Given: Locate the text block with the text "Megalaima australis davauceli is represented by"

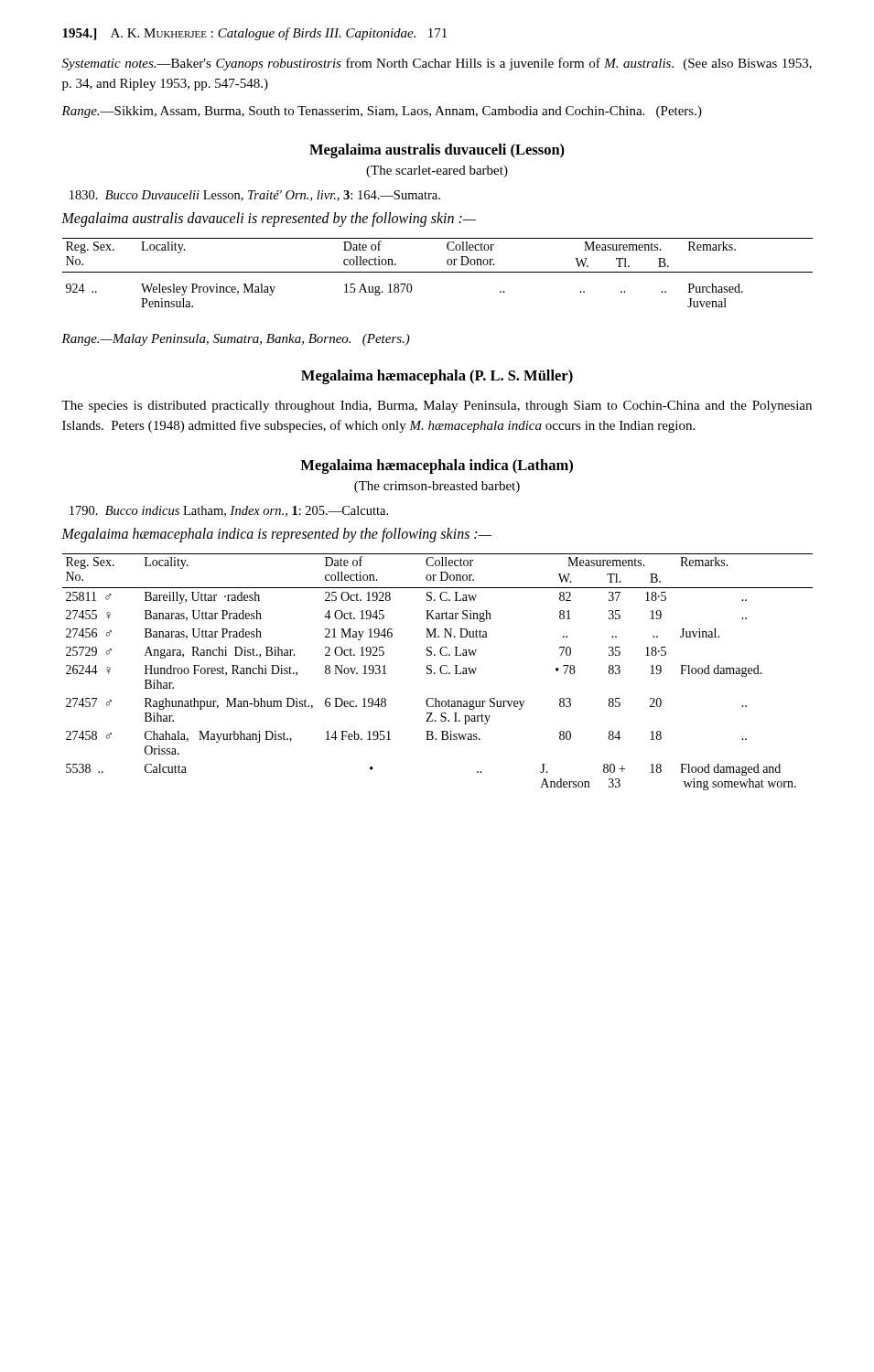Looking at the screenshot, I should (x=269, y=218).
